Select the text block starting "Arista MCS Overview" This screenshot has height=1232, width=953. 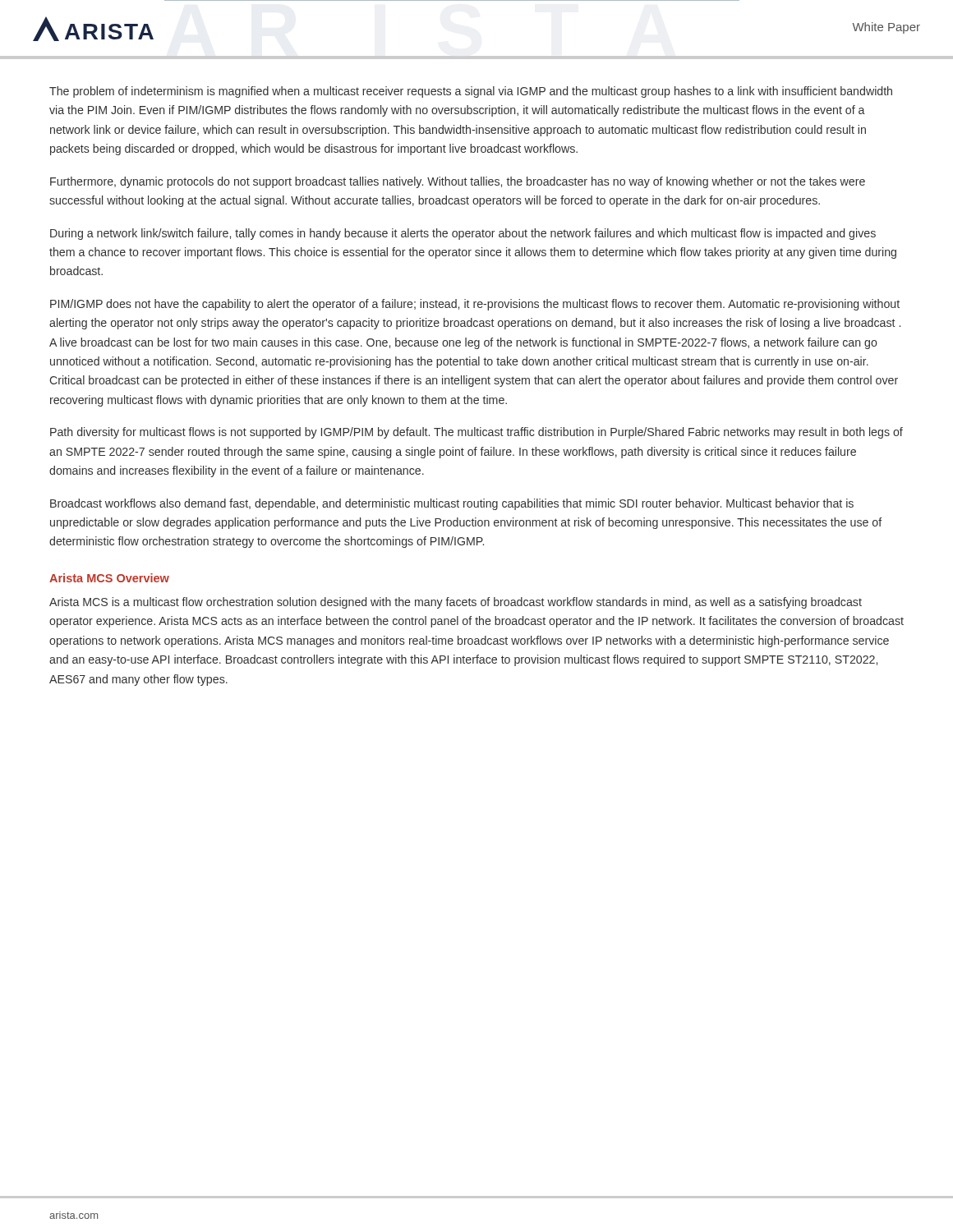[109, 578]
